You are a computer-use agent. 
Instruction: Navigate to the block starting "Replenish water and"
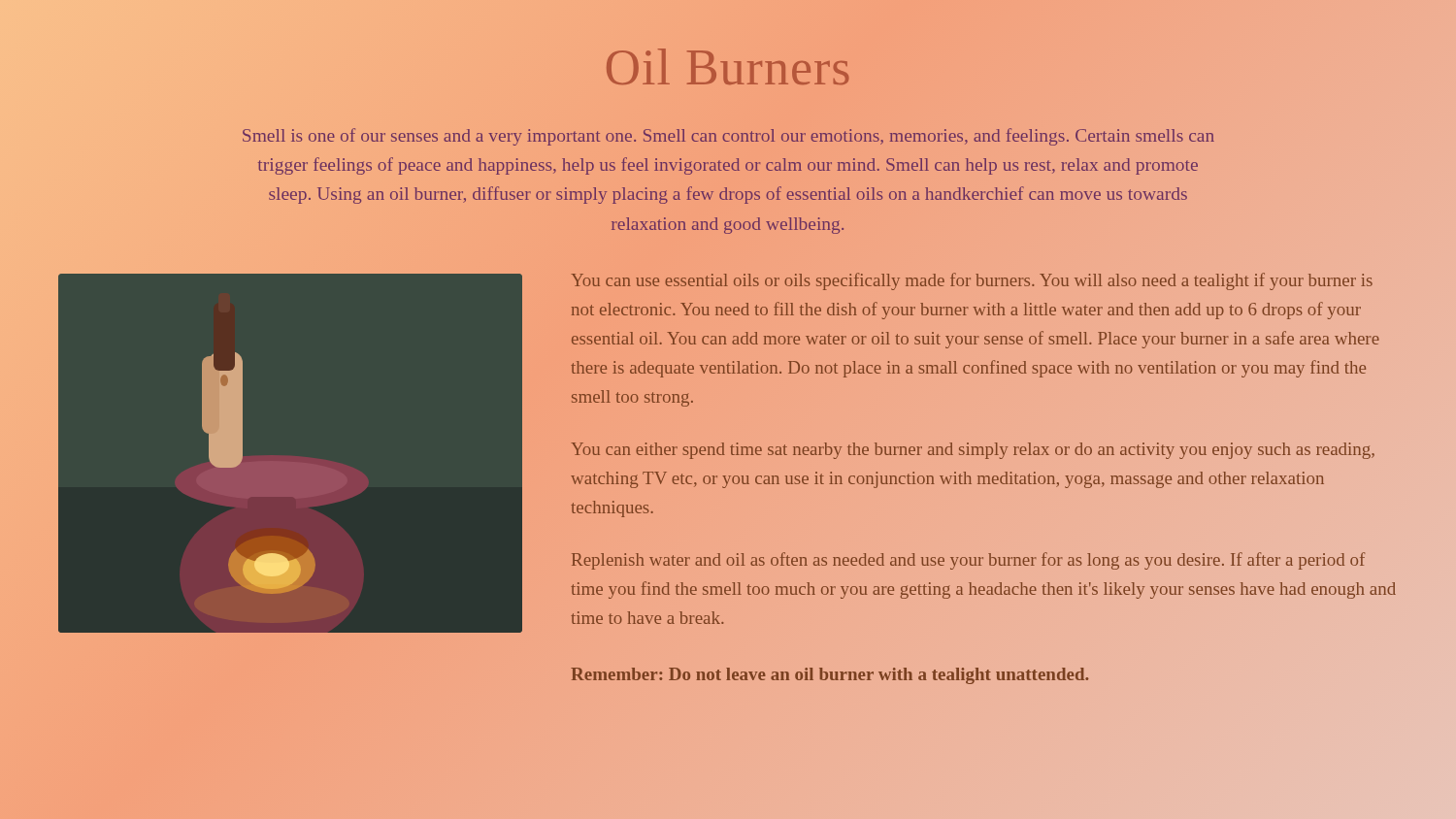983,589
